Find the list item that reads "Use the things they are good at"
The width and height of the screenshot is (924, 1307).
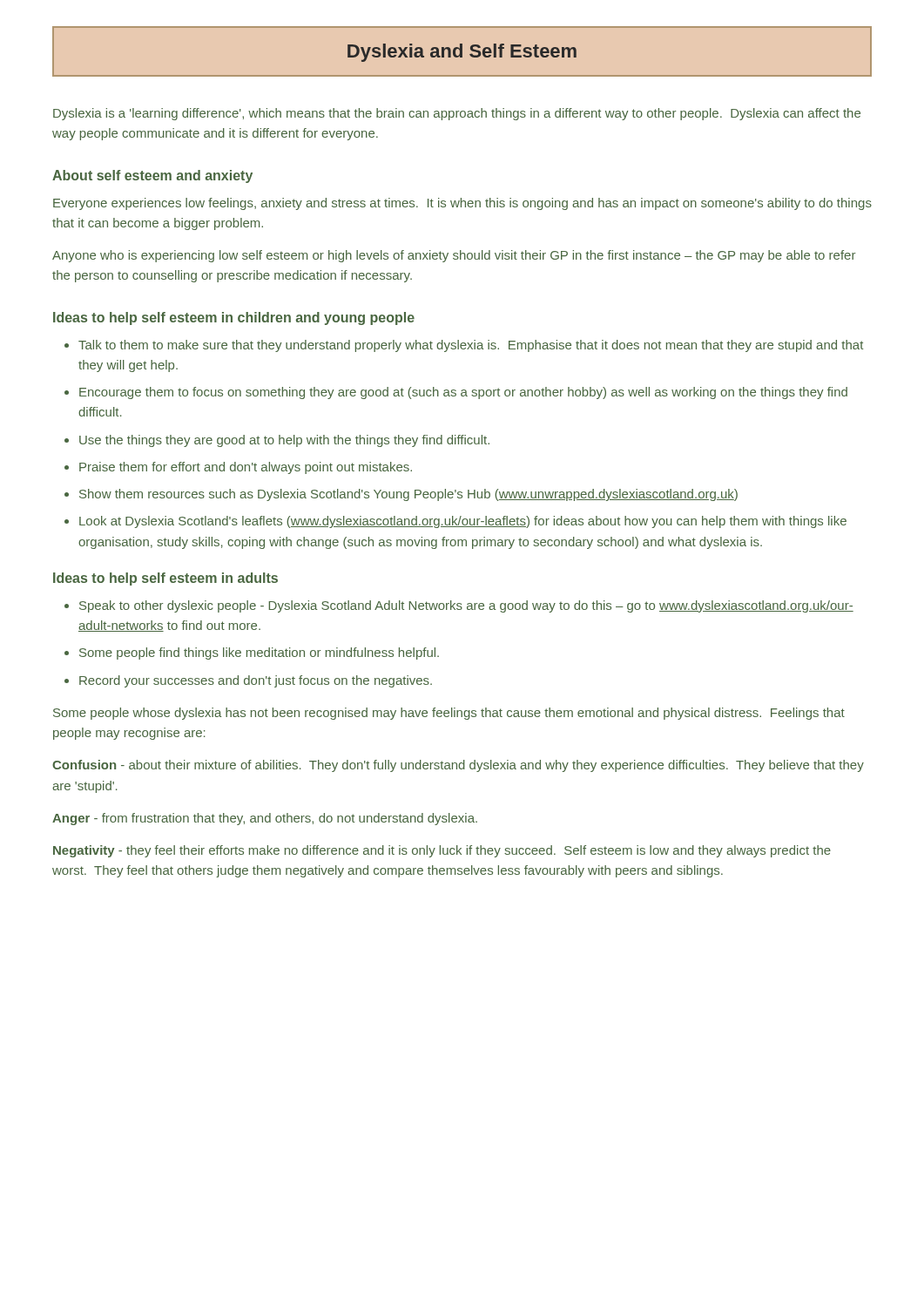pyautogui.click(x=284, y=439)
